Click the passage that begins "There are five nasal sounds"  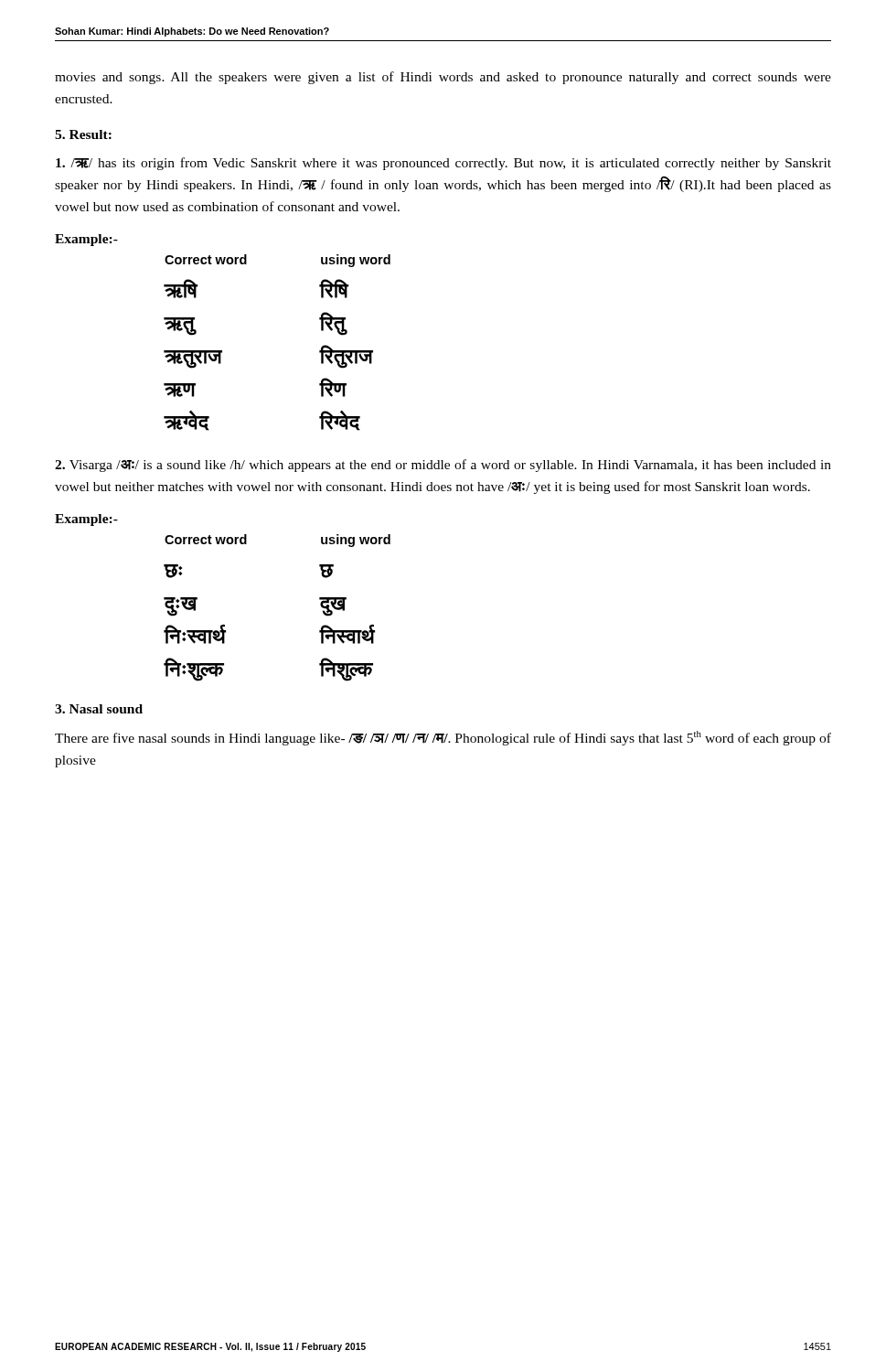[x=443, y=748]
